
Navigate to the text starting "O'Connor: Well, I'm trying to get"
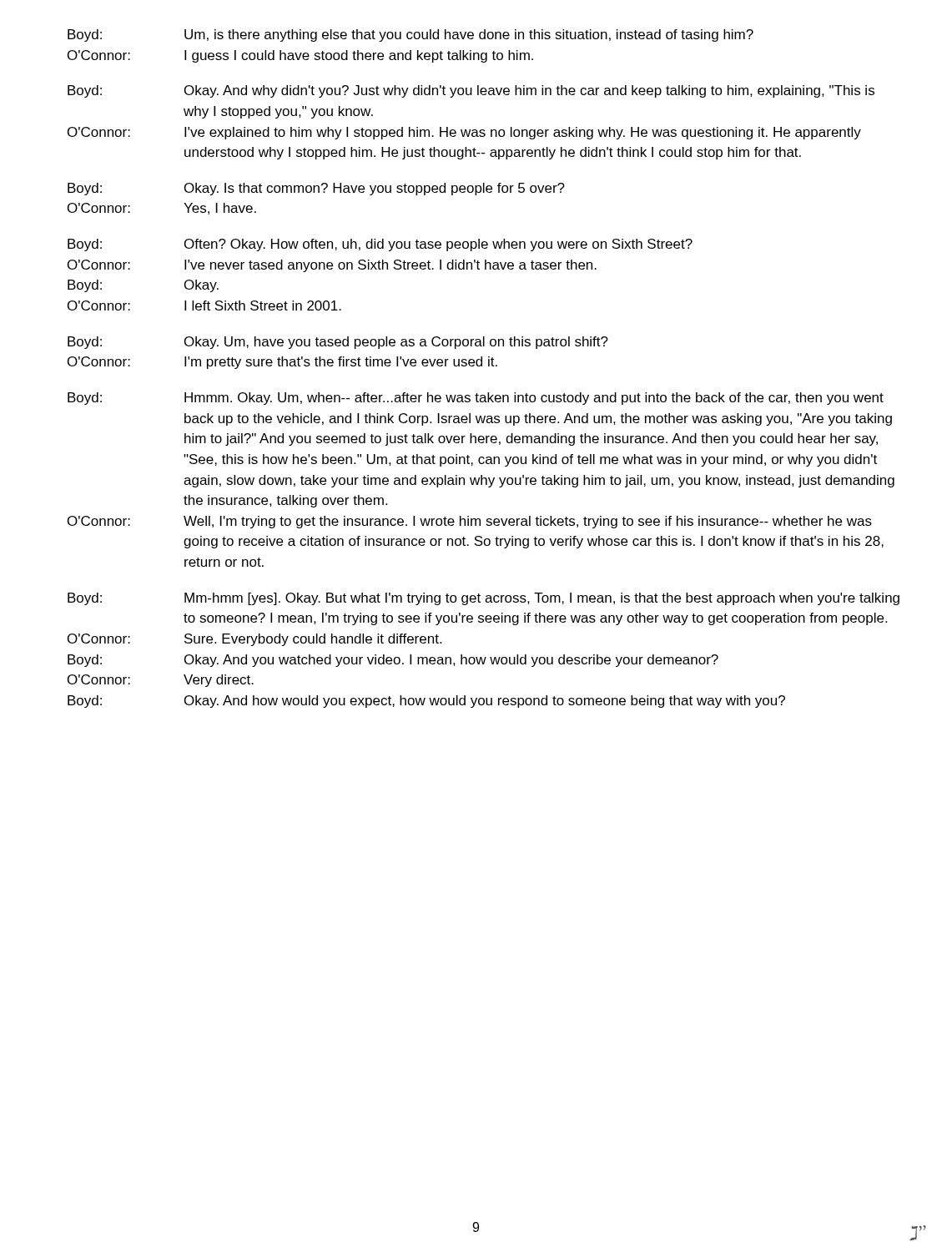click(x=484, y=542)
